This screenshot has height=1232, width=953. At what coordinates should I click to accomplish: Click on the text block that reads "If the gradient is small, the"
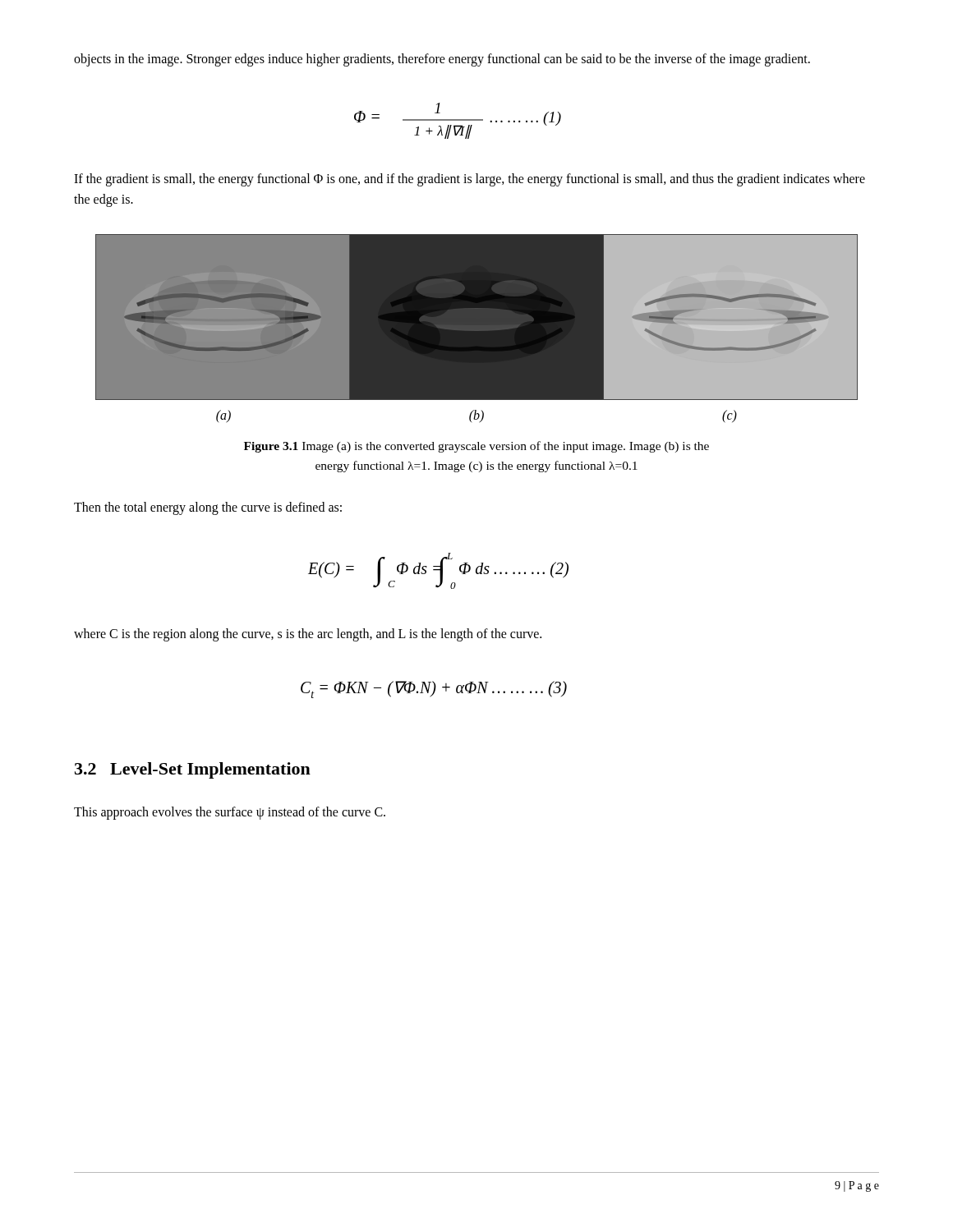pyautogui.click(x=469, y=189)
